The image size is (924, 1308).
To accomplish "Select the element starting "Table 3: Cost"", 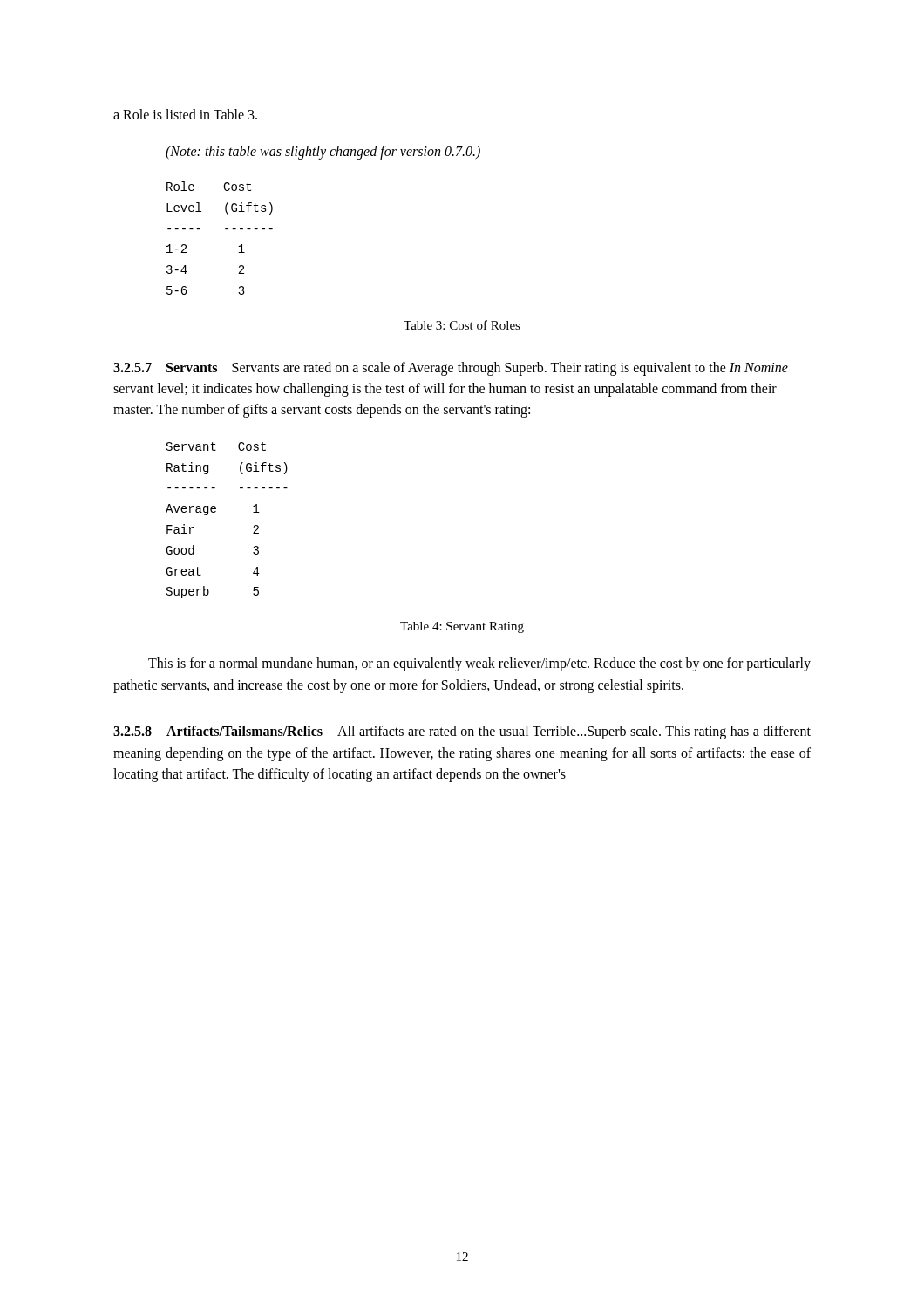I will 462,325.
